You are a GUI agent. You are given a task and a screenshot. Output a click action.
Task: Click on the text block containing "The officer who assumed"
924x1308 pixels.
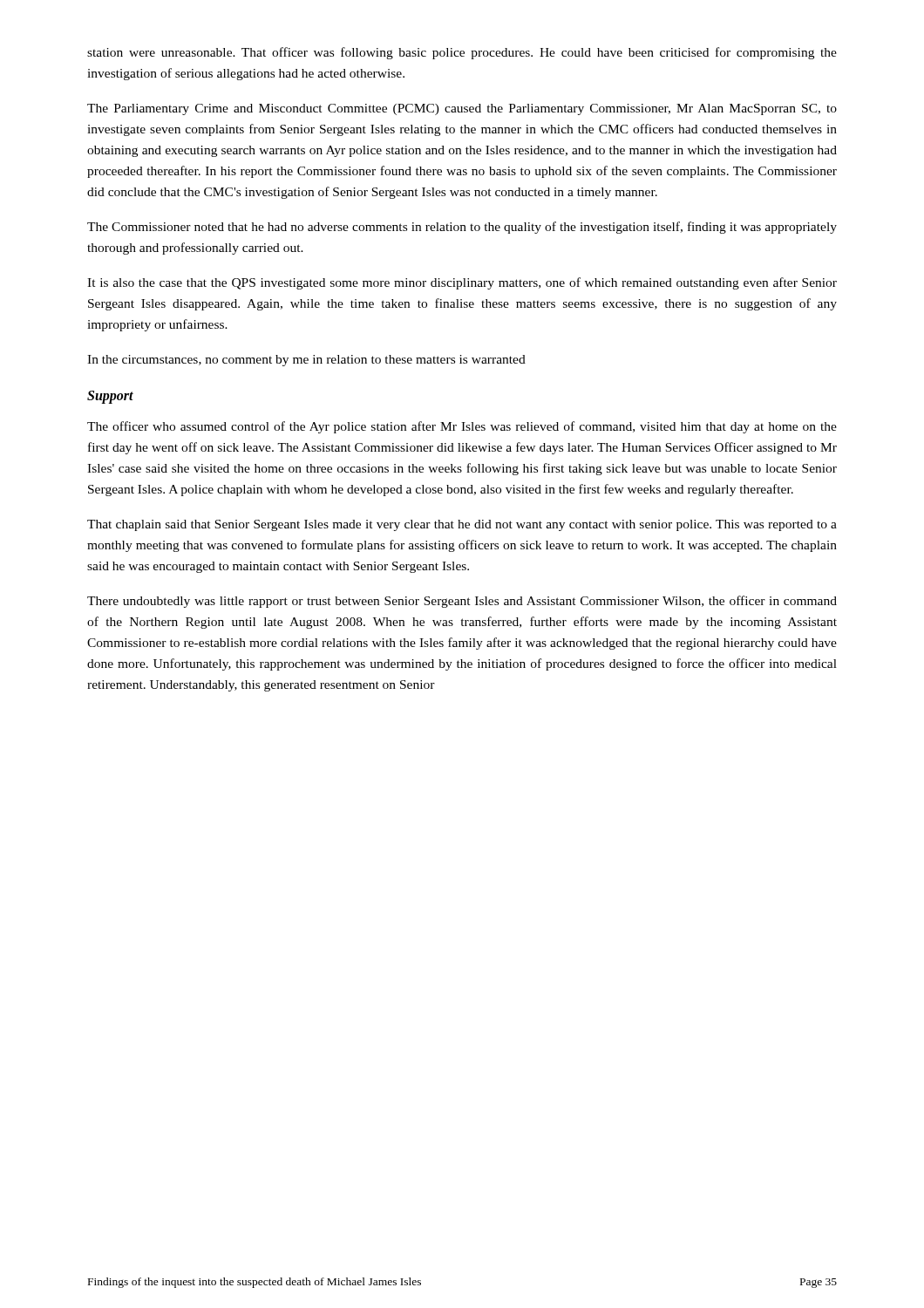(x=462, y=458)
